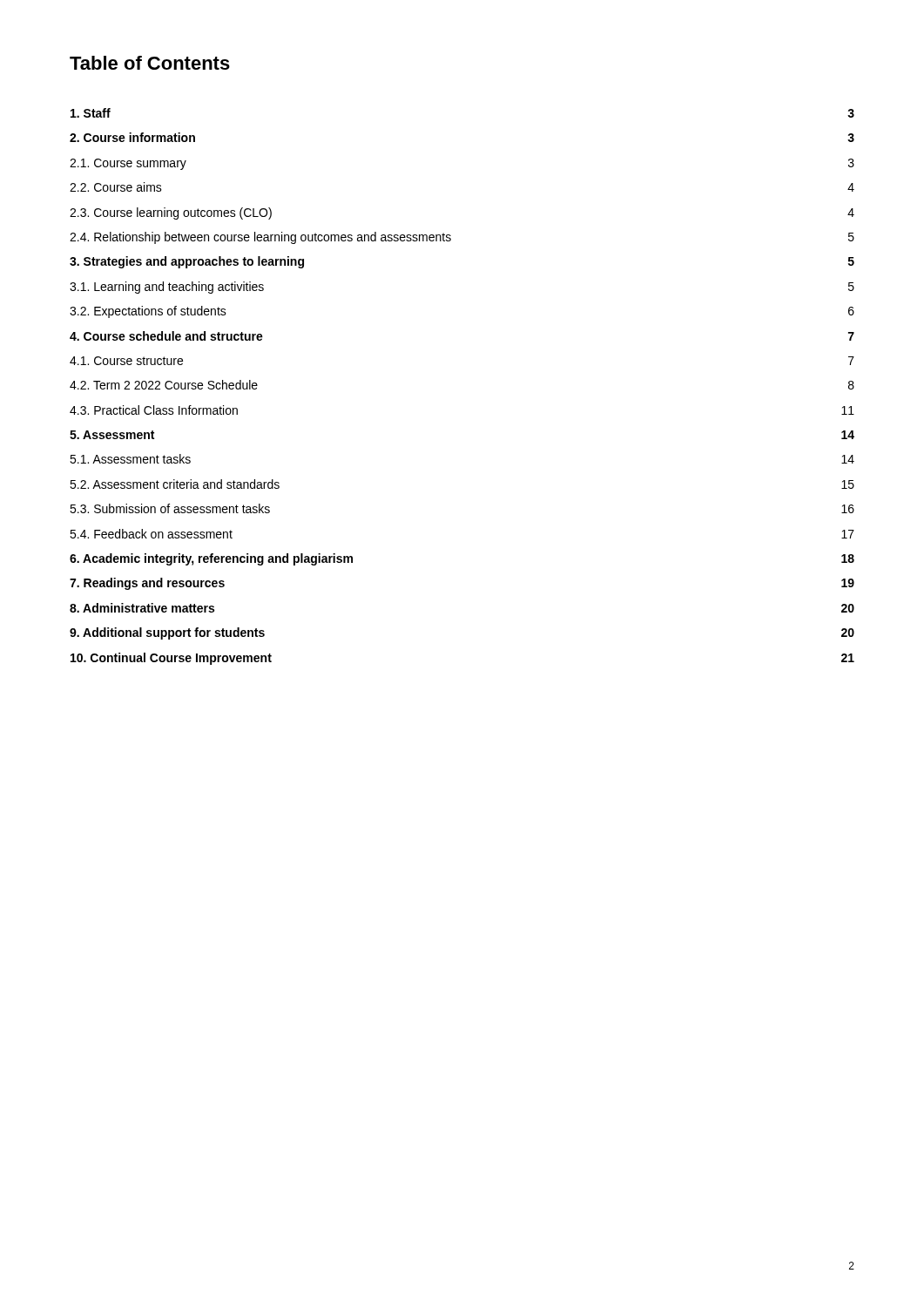The image size is (924, 1307).
Task: Select the passage starting "2. Course information 3"
Action: click(130, 137)
